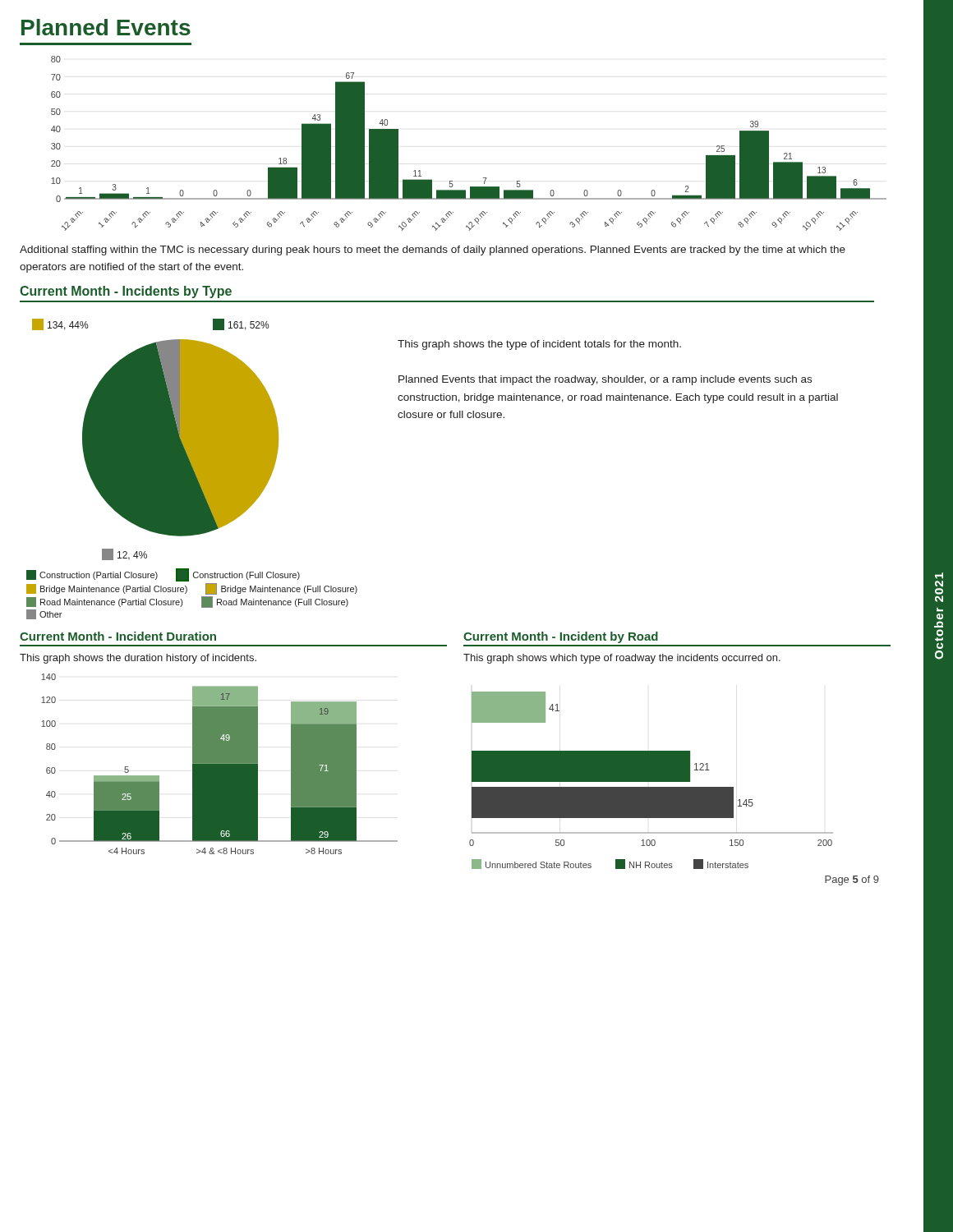Point to the passage starting "Current Month - Incidents by"
The image size is (953, 1232).
pos(126,291)
